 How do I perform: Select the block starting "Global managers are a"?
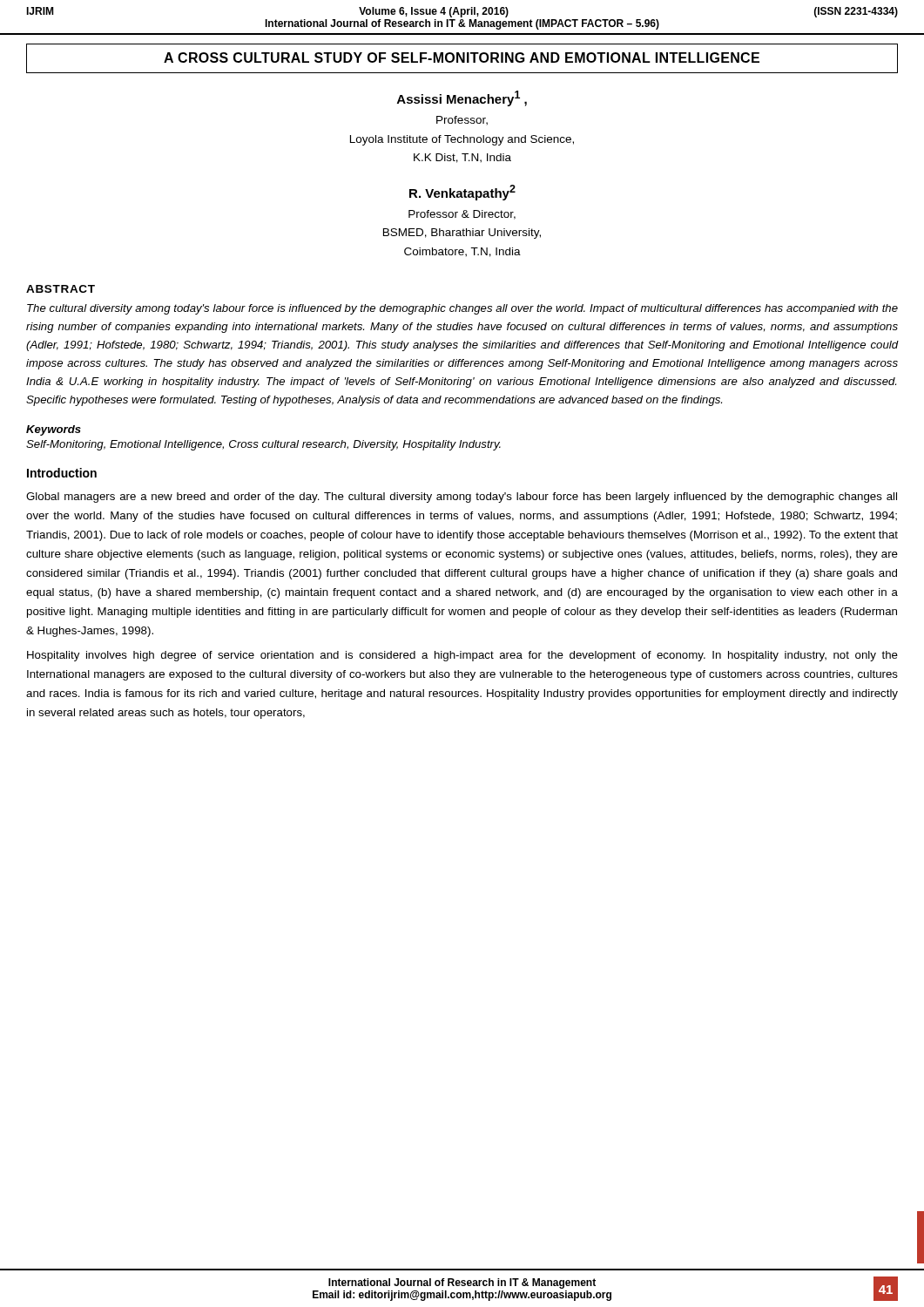click(x=462, y=563)
